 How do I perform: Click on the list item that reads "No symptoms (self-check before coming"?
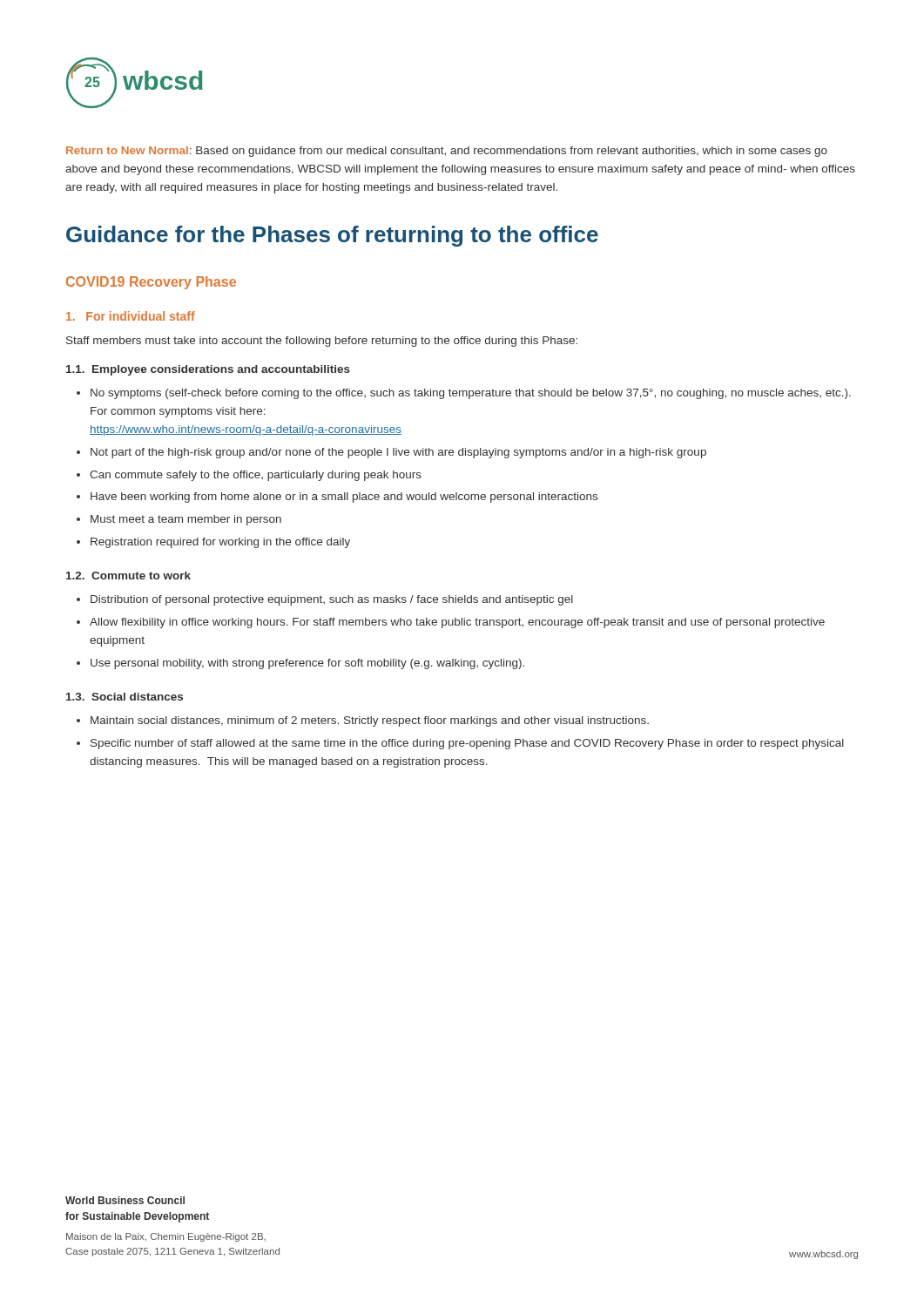(x=471, y=394)
